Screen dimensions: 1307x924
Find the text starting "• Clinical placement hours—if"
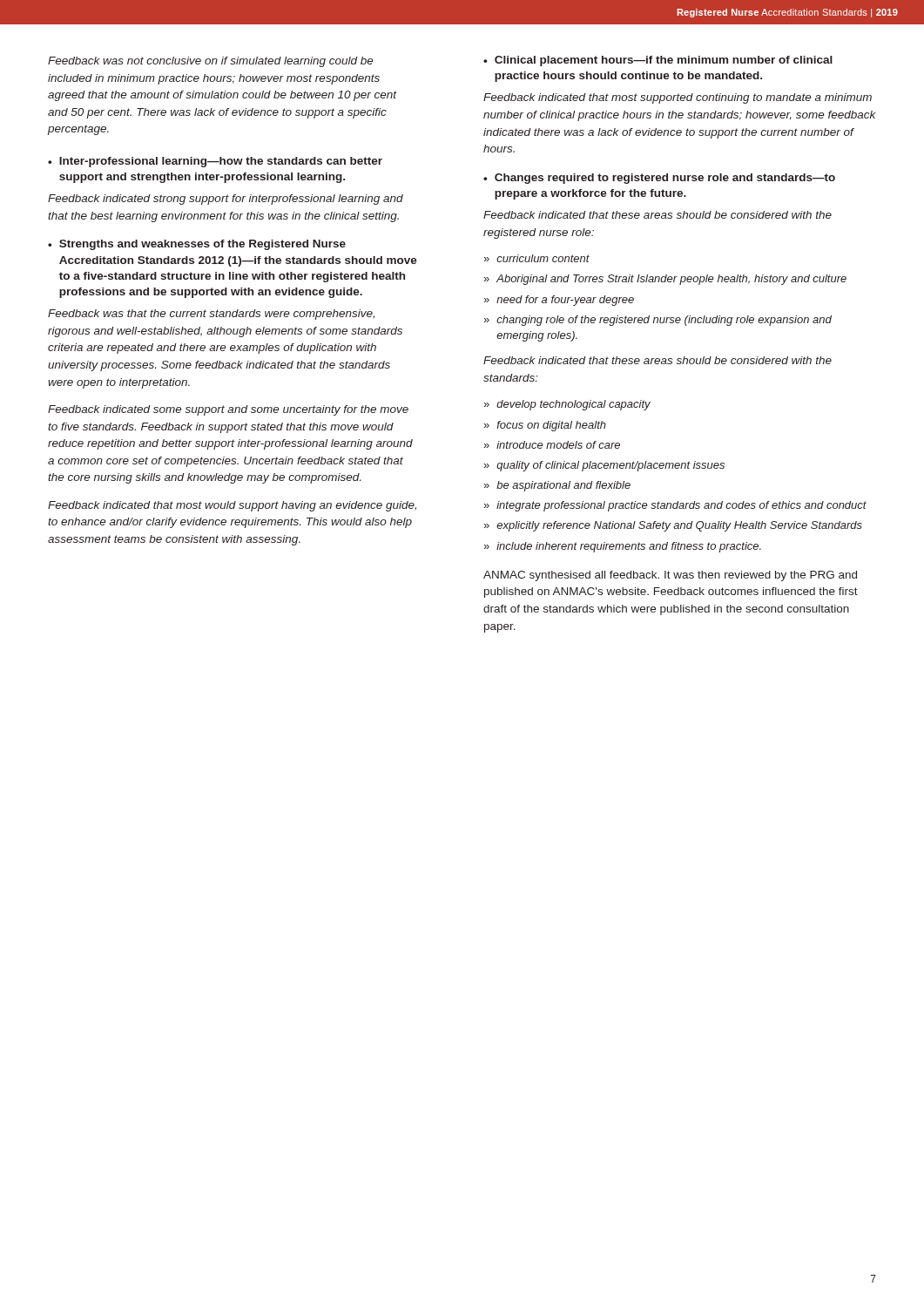(x=681, y=105)
